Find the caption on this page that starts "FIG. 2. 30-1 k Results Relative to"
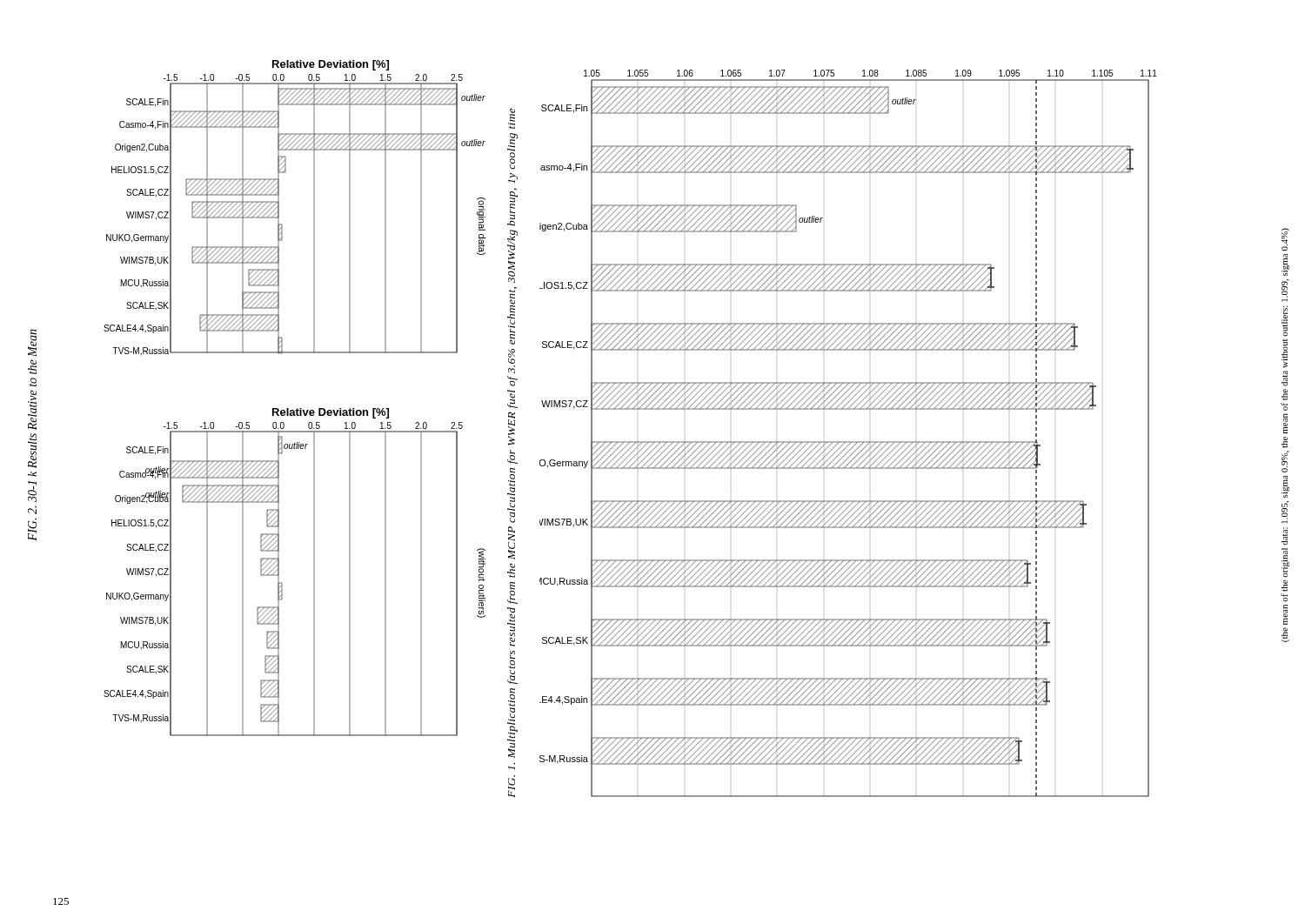Image resolution: width=1305 pixels, height=924 pixels. (x=33, y=435)
